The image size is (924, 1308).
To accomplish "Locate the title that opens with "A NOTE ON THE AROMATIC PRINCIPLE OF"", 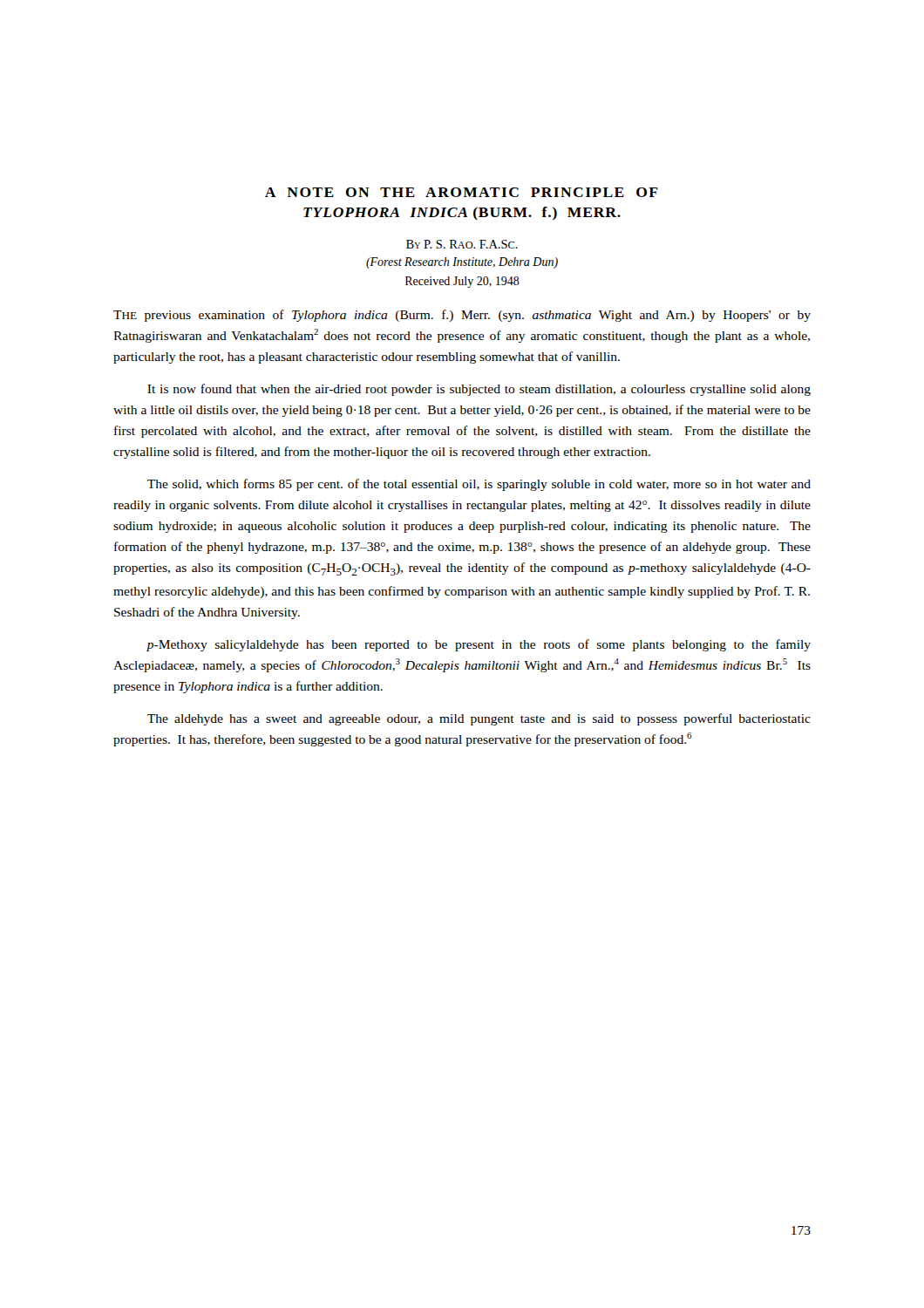I will (x=462, y=202).
